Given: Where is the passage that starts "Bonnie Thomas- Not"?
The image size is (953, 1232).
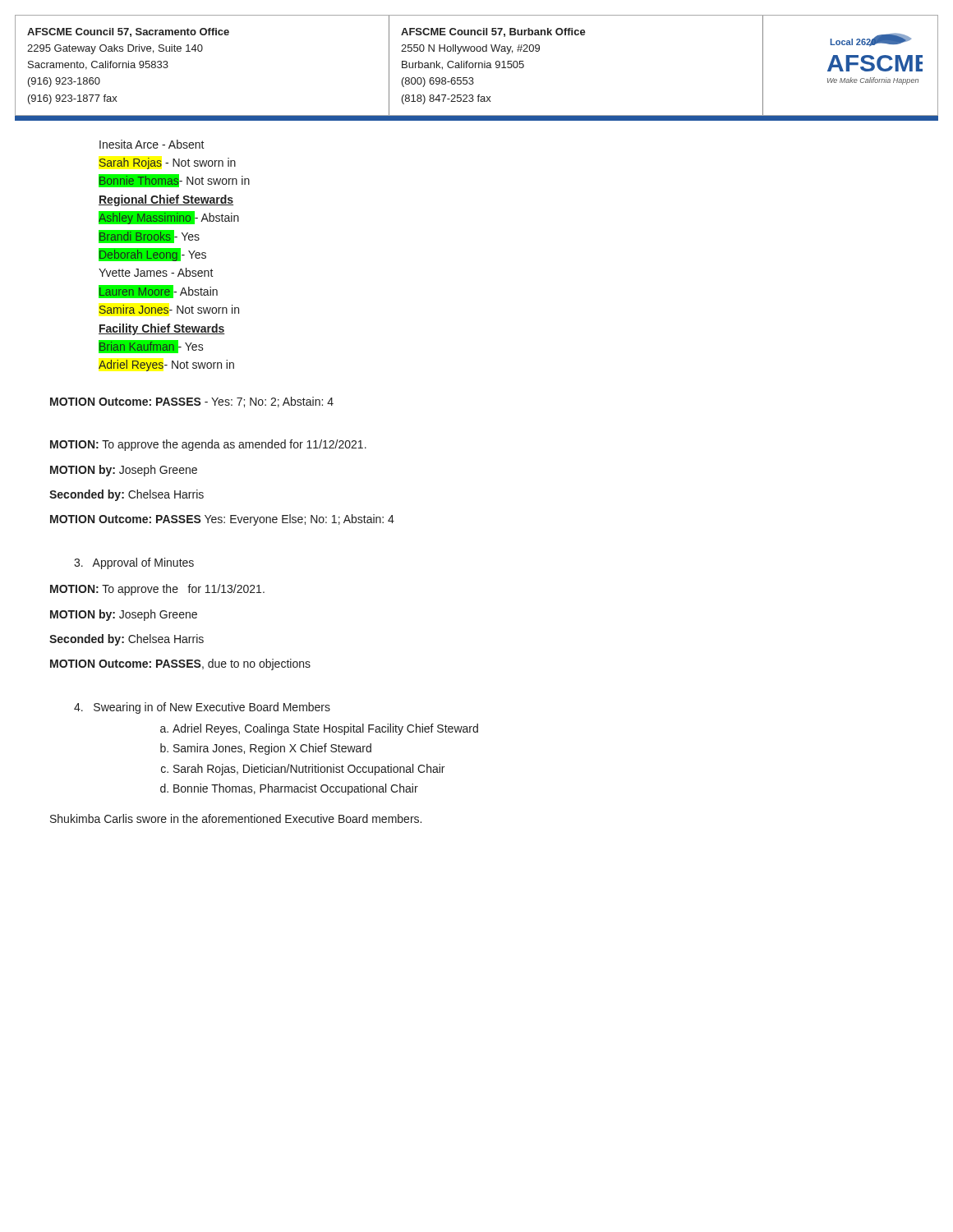Looking at the screenshot, I should tap(174, 181).
